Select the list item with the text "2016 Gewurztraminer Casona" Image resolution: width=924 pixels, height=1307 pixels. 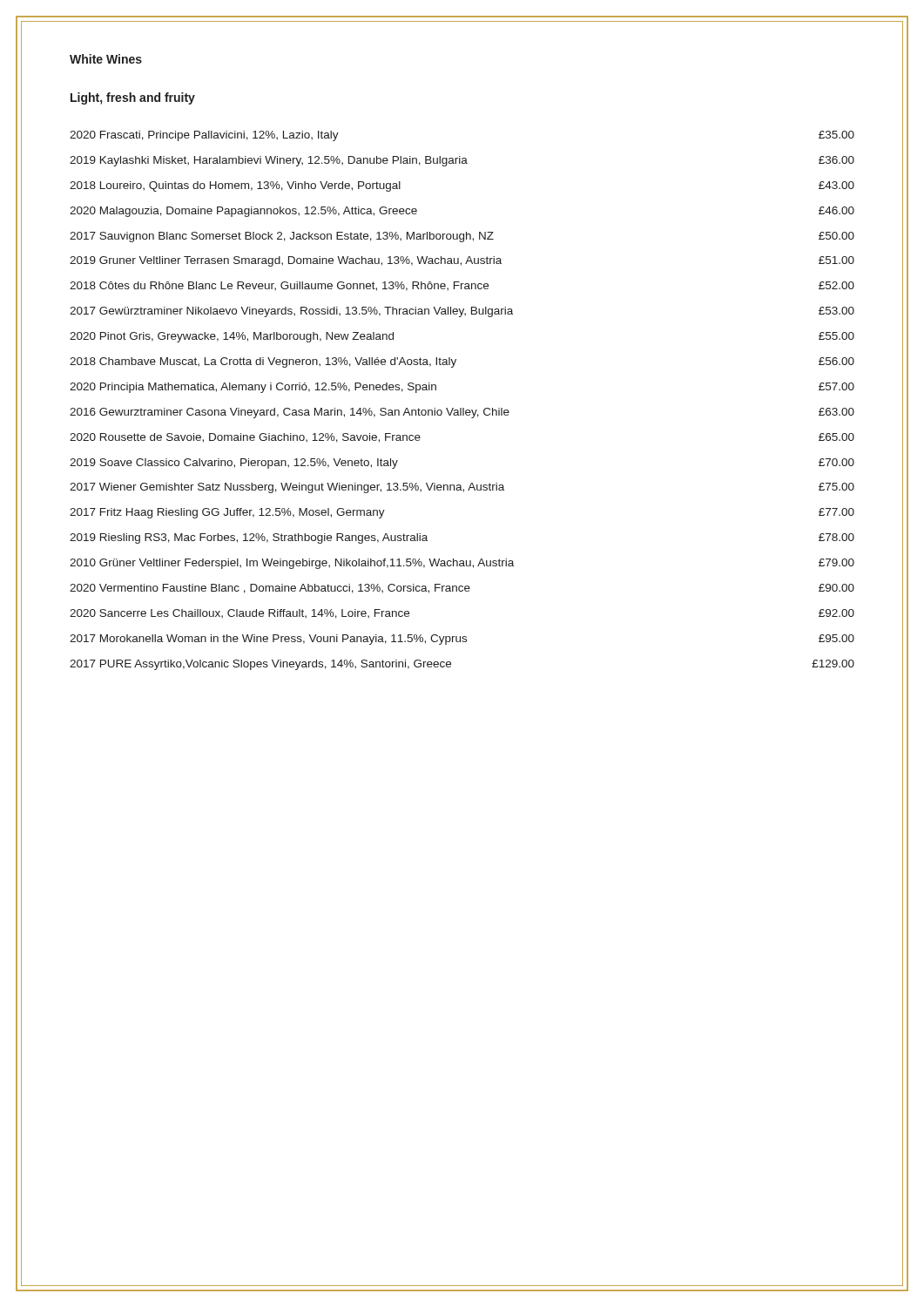(462, 412)
